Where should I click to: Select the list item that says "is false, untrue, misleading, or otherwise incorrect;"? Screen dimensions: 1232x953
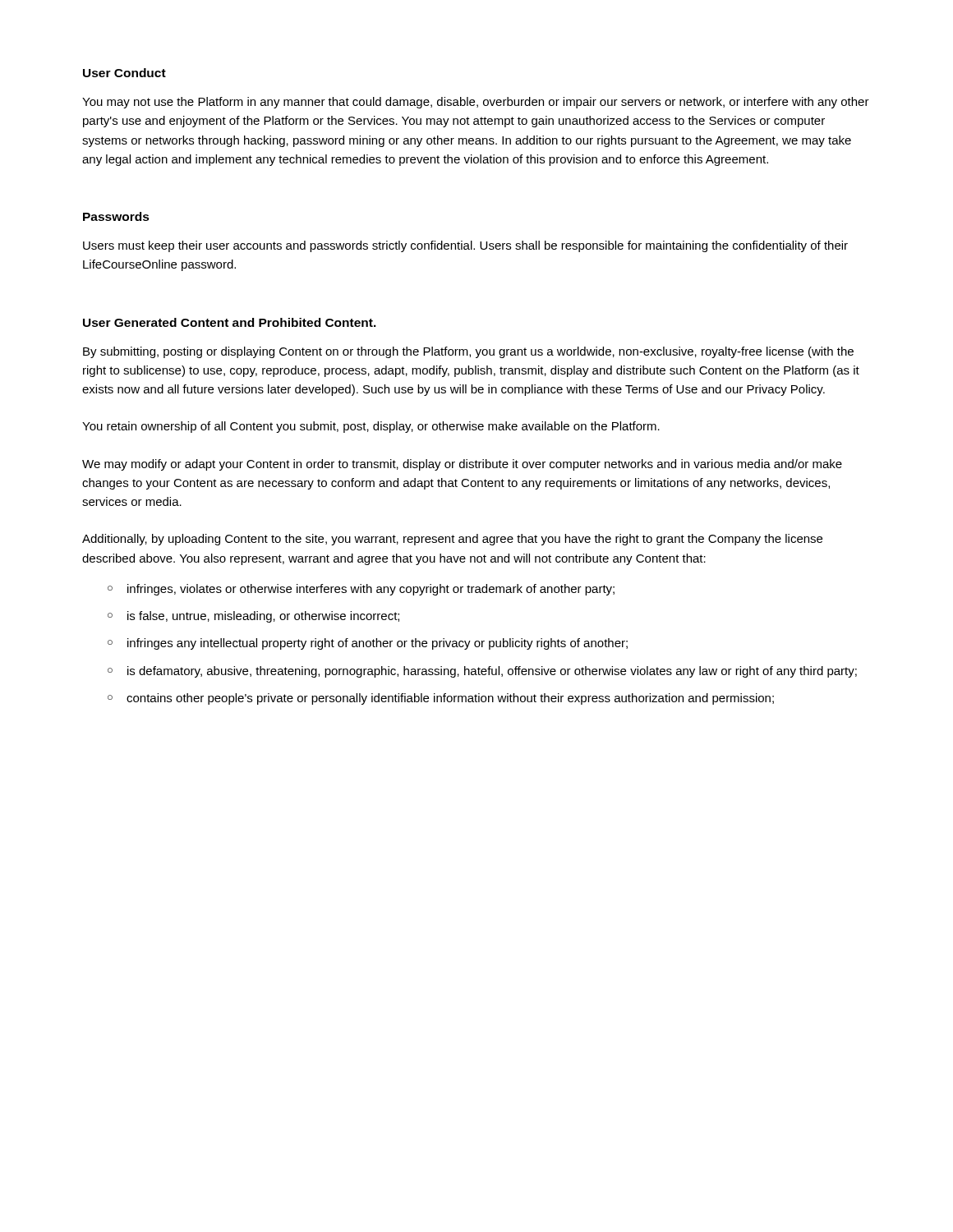click(264, 616)
